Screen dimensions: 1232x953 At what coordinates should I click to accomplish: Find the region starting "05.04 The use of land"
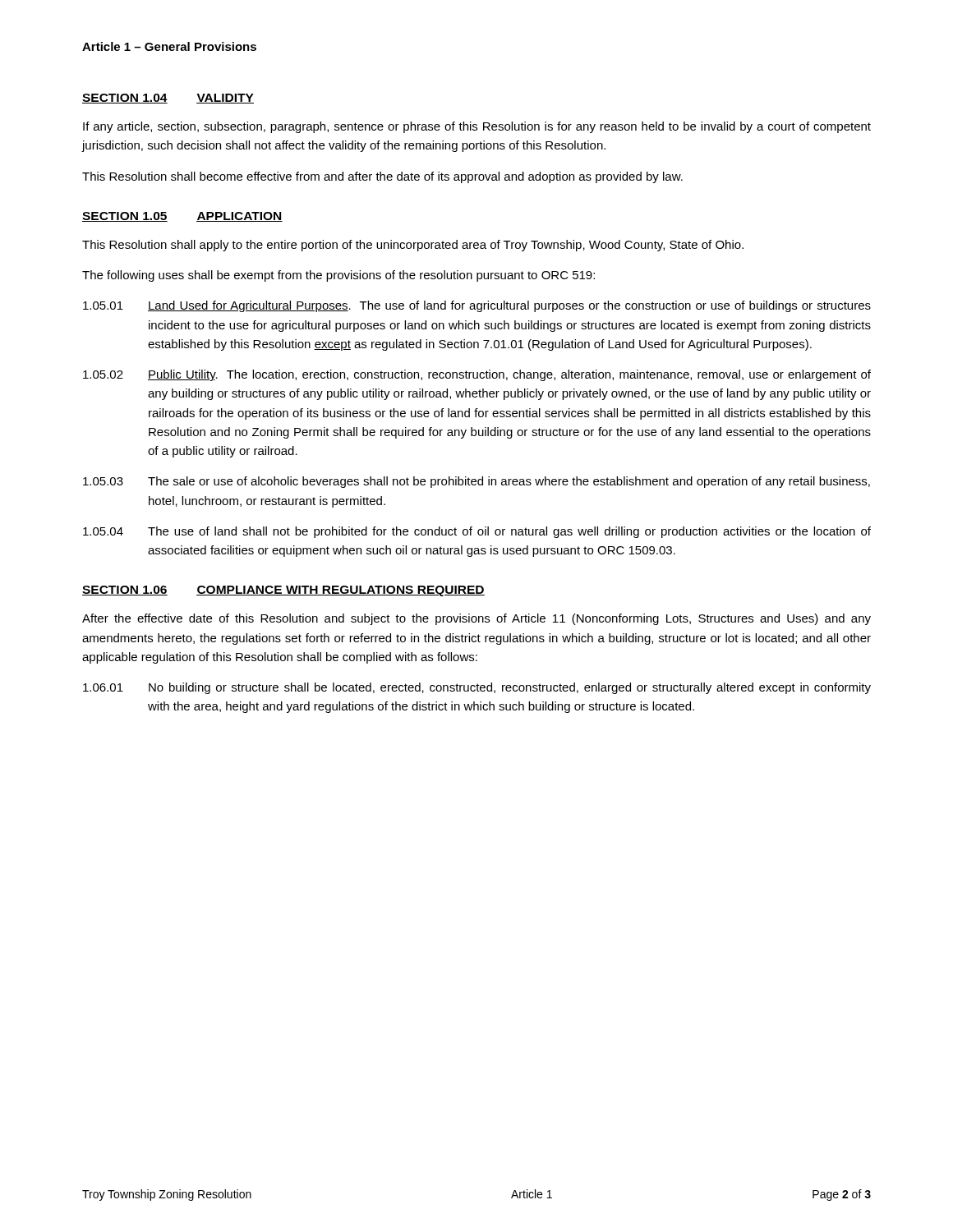(x=476, y=540)
